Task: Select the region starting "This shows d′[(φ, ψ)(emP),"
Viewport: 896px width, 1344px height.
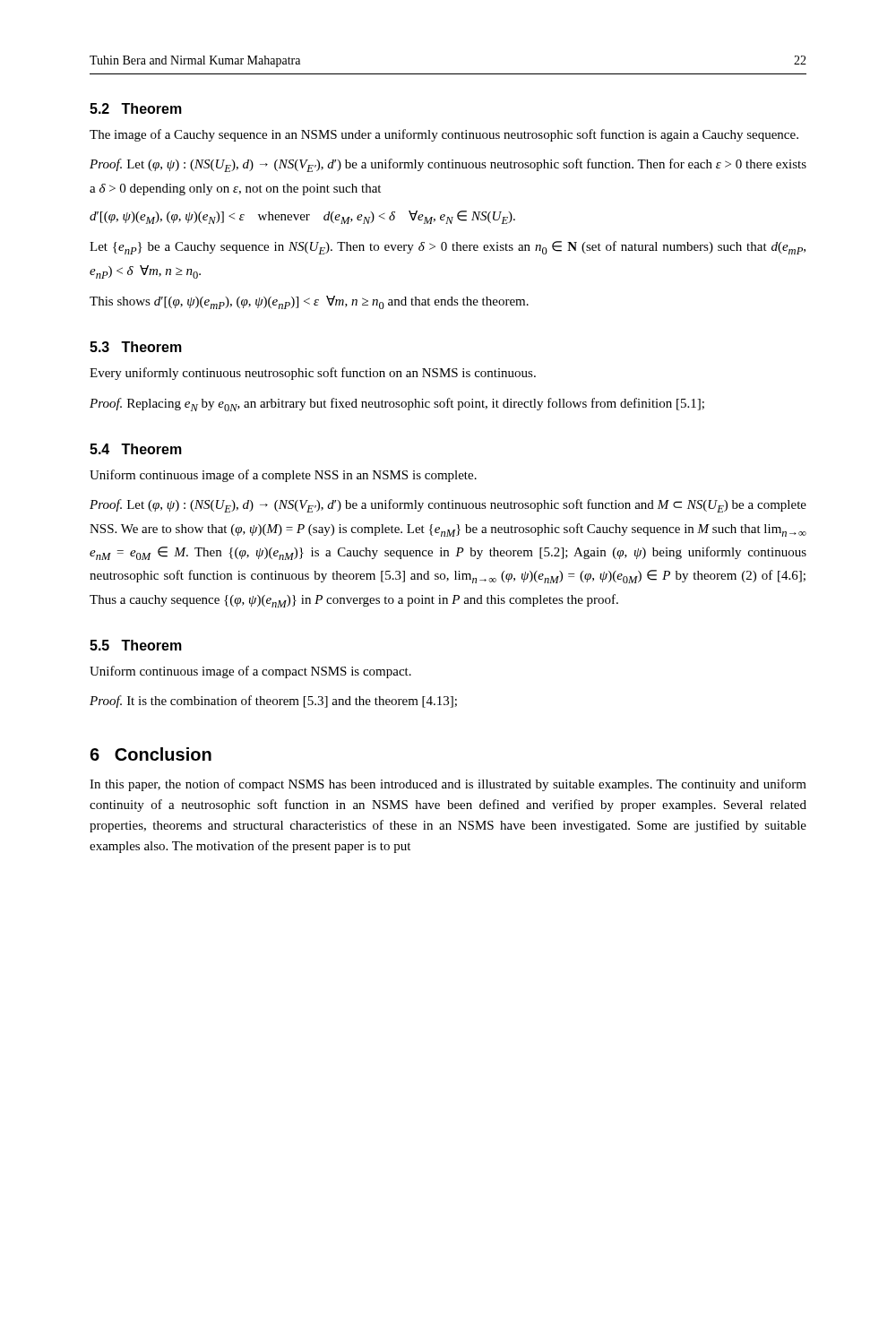Action: pyautogui.click(x=448, y=303)
